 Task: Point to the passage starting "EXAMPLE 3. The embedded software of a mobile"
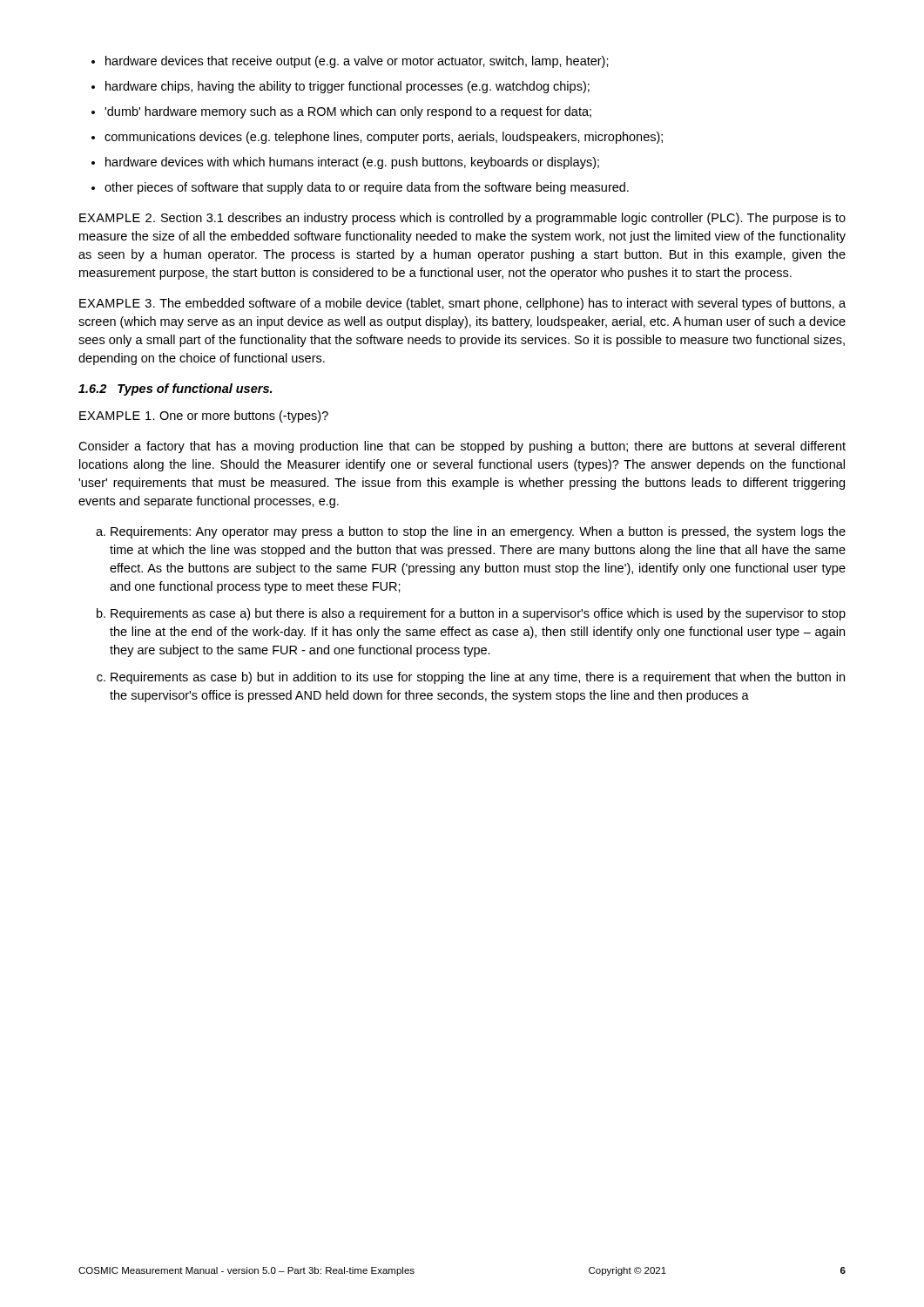tap(462, 331)
